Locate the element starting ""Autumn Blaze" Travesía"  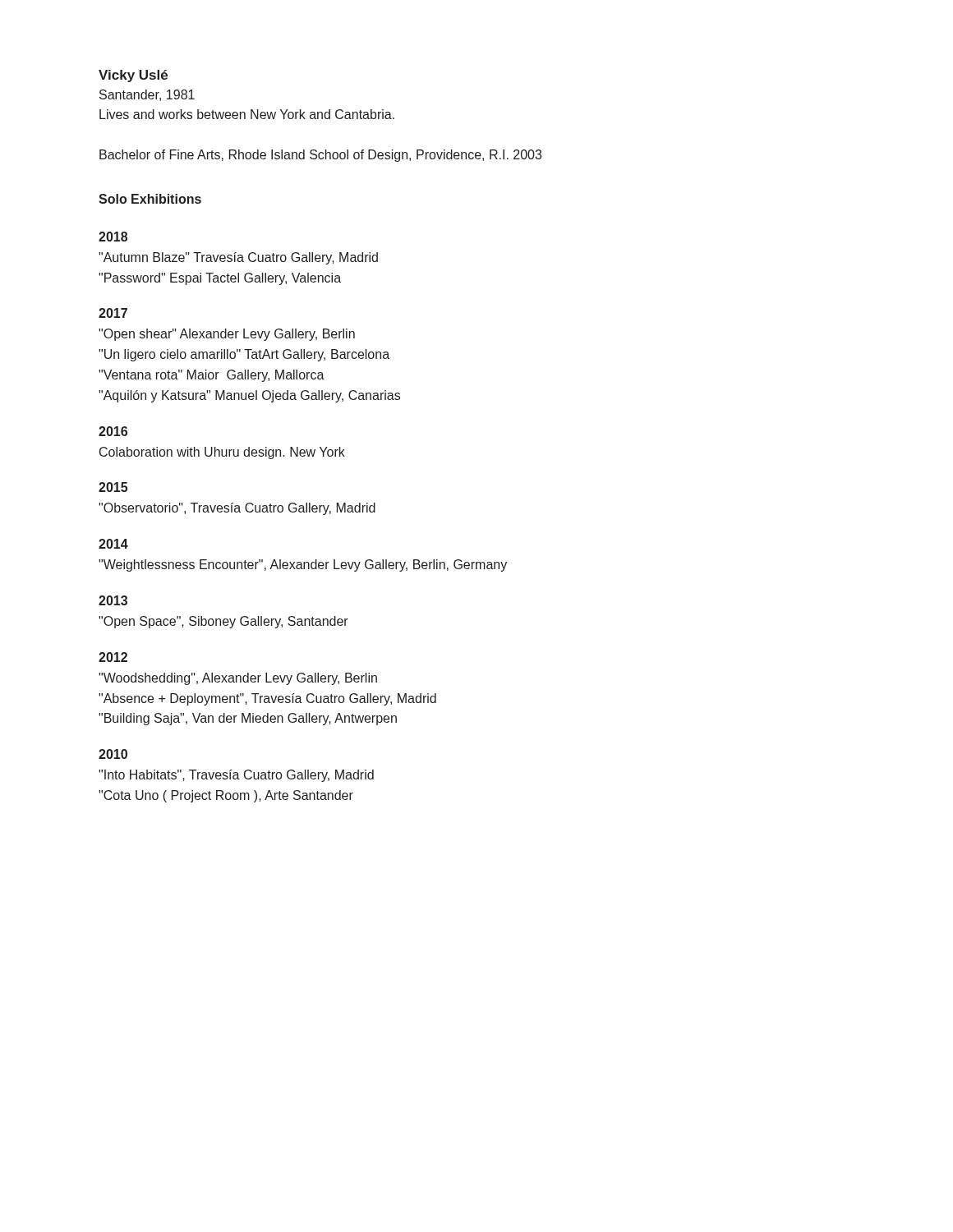239,257
